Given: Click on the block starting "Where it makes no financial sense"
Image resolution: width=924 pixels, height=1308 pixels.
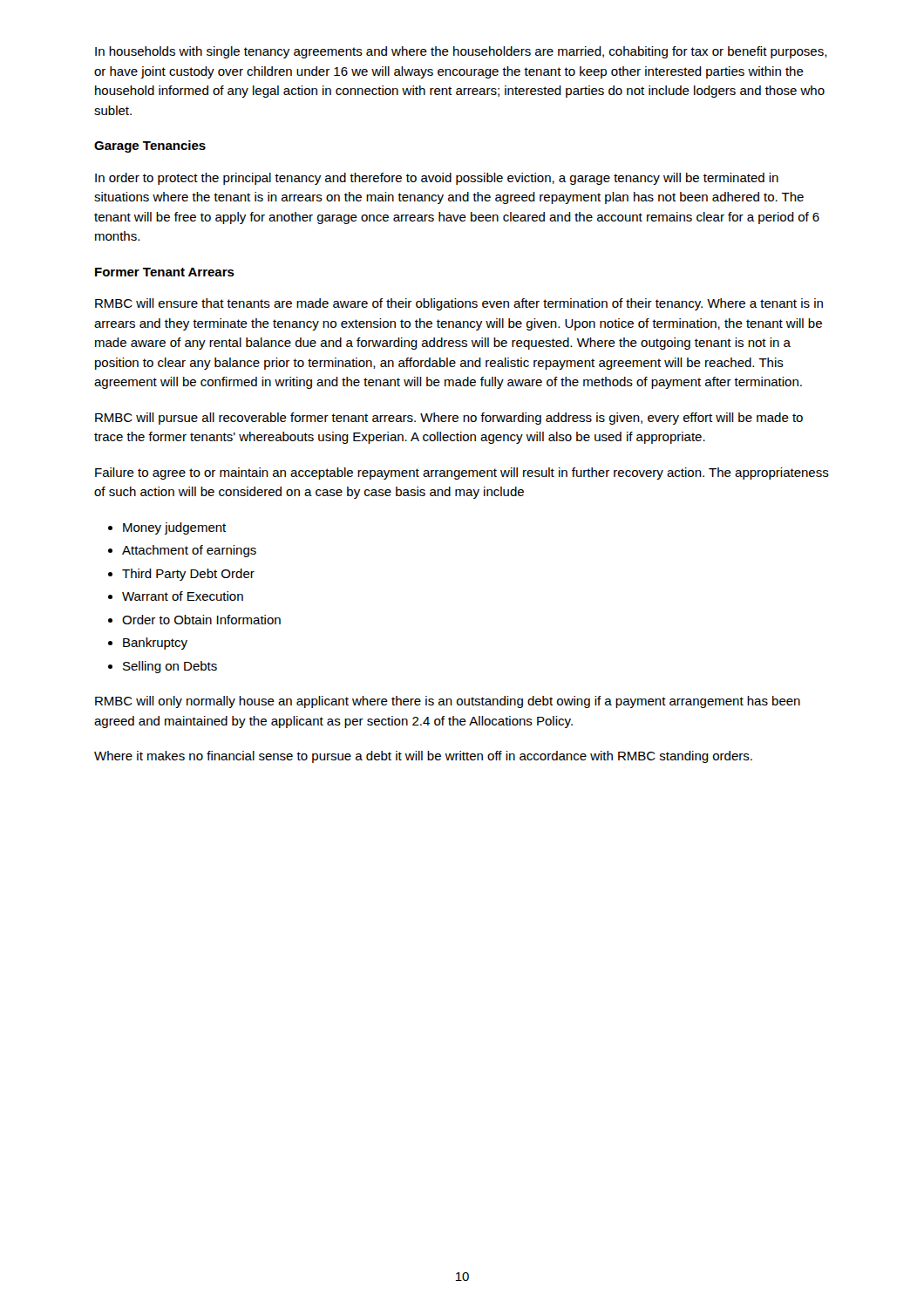Looking at the screenshot, I should (x=424, y=756).
